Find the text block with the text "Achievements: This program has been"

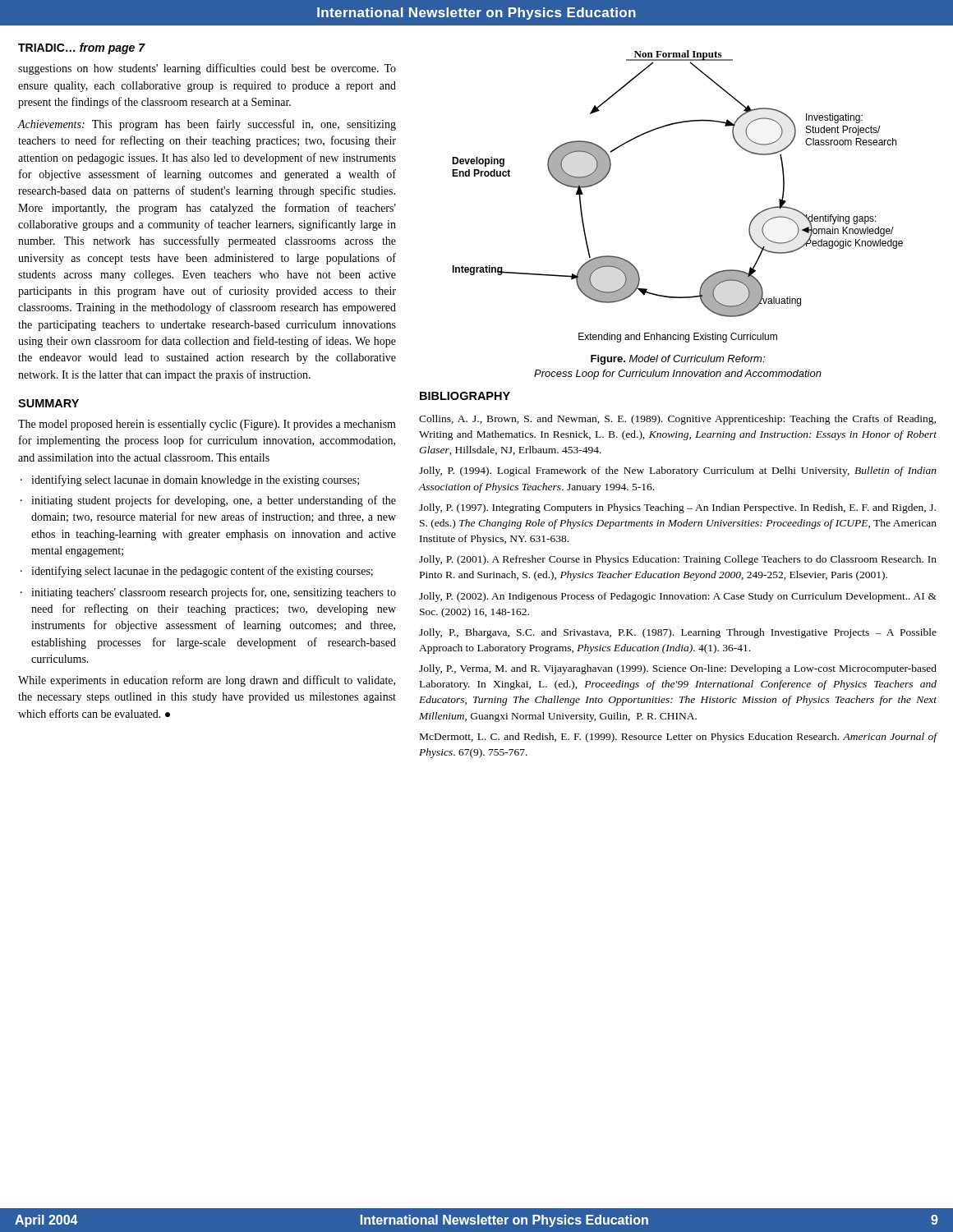click(207, 250)
